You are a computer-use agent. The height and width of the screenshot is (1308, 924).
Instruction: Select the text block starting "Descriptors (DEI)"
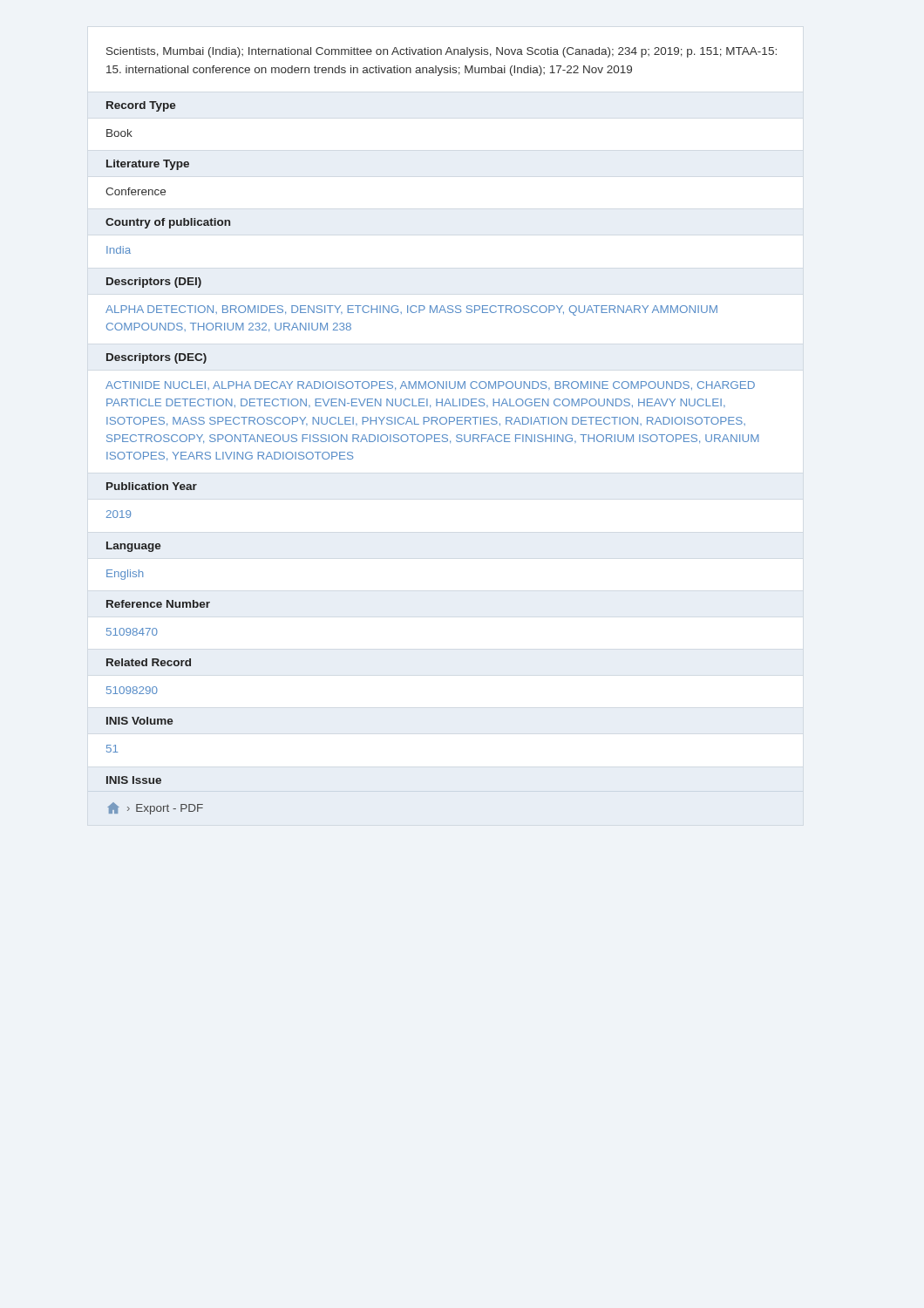(154, 281)
